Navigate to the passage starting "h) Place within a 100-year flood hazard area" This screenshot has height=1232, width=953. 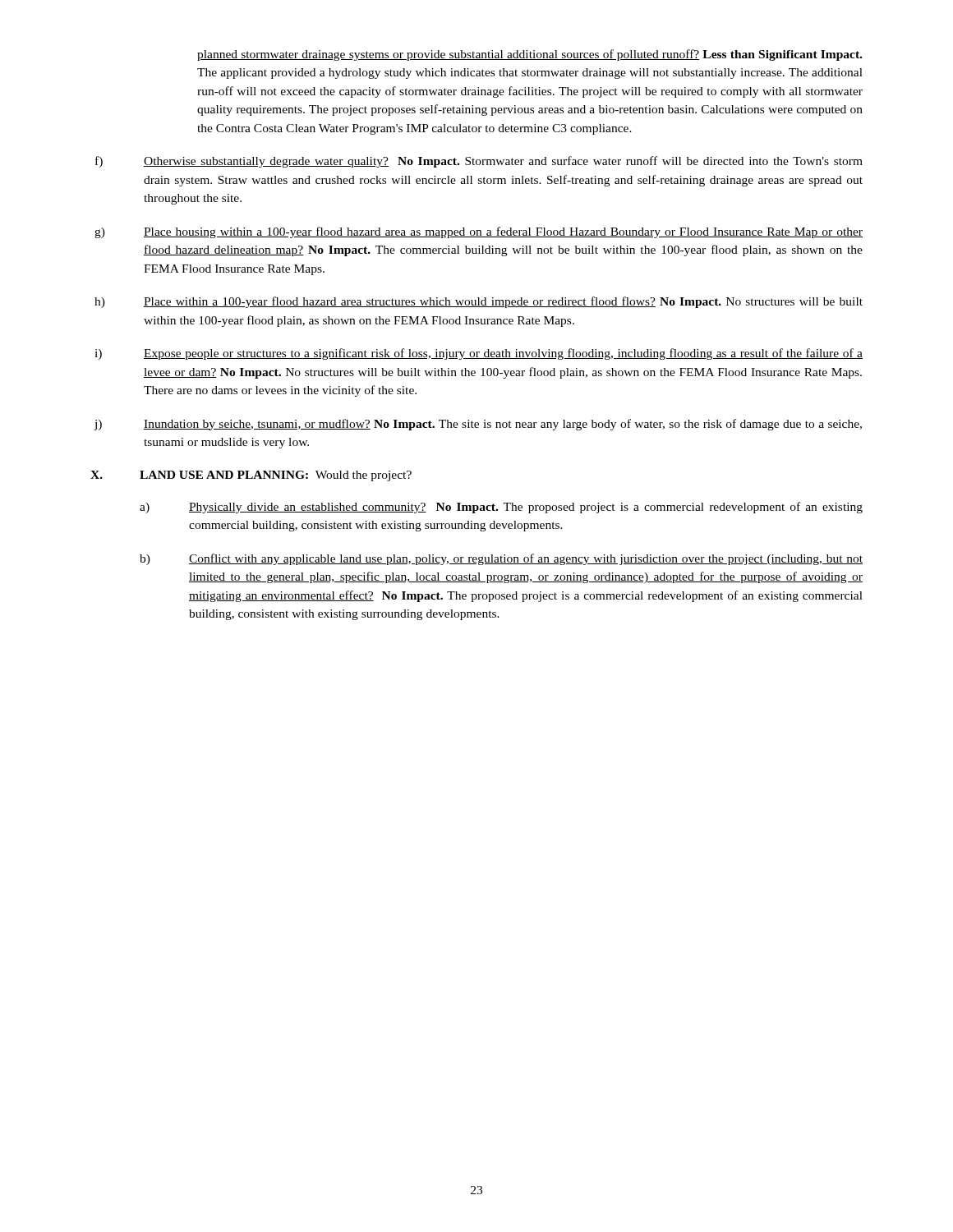tap(476, 311)
